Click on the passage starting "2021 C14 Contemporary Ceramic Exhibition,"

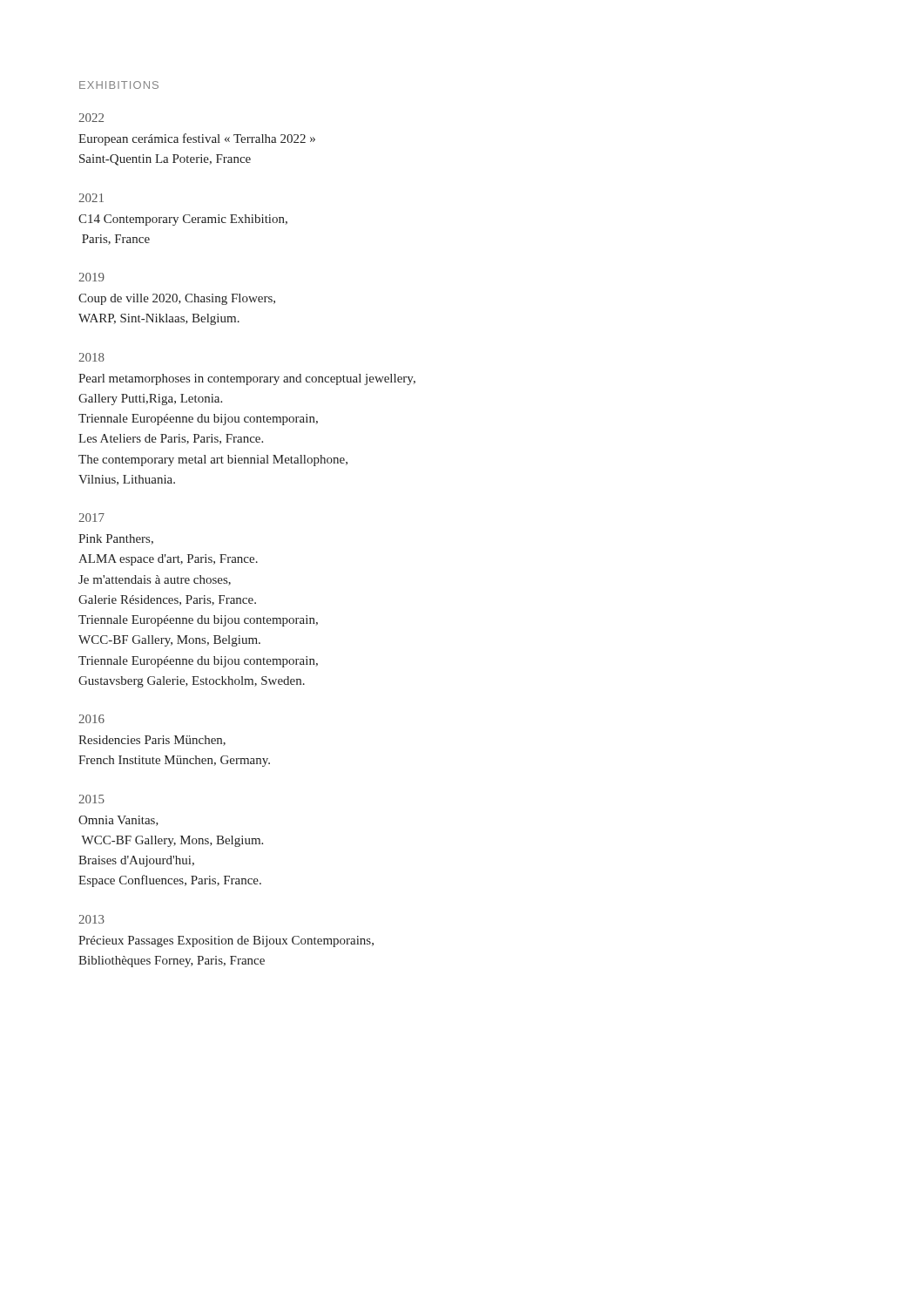point(91,198)
